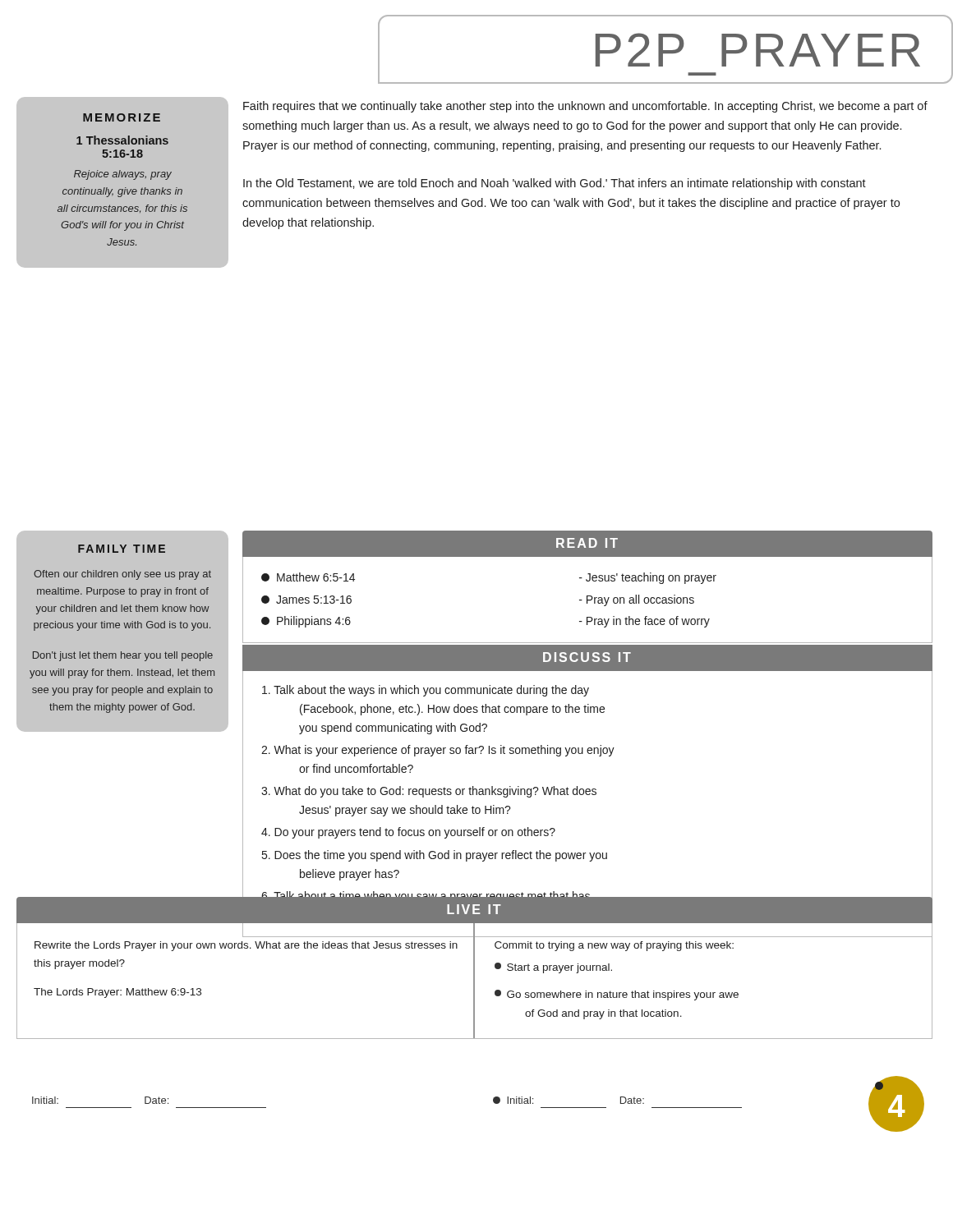Image resolution: width=953 pixels, height=1232 pixels.
Task: Select the text block starting "LIVE IT"
Action: pos(474,910)
